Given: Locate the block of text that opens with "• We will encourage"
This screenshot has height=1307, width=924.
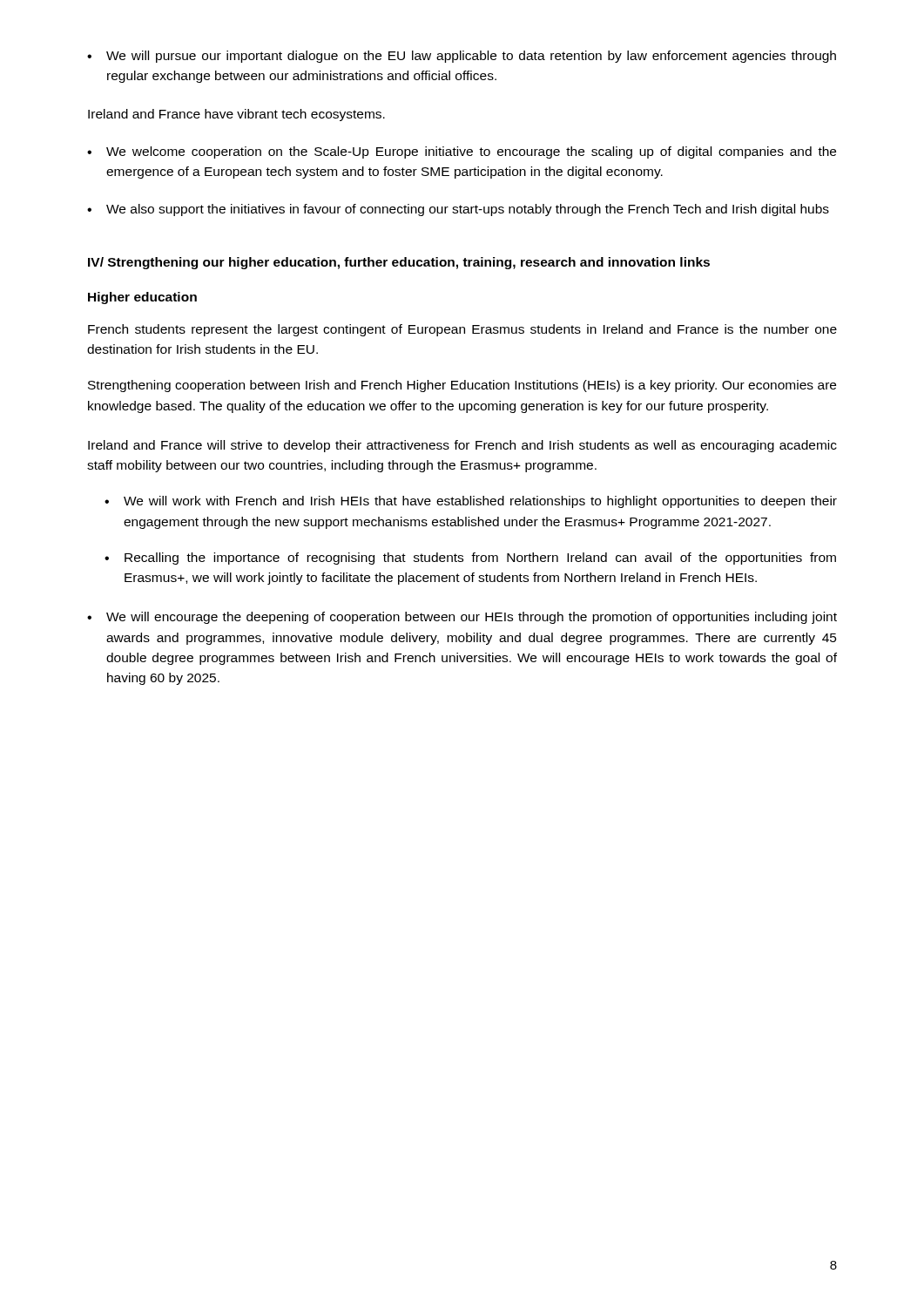Looking at the screenshot, I should [462, 647].
